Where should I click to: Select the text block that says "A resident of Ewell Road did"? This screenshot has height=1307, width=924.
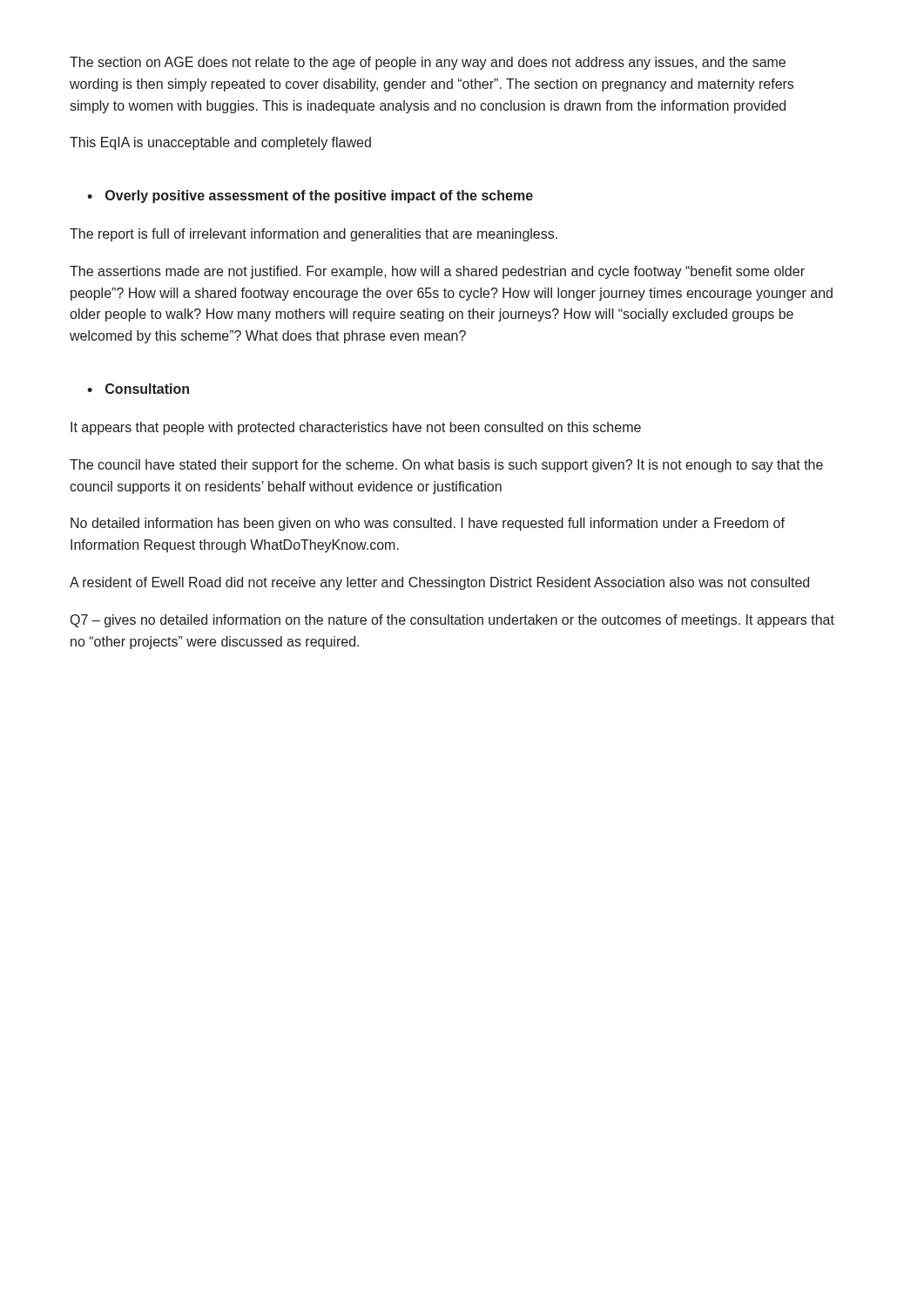[x=440, y=582]
